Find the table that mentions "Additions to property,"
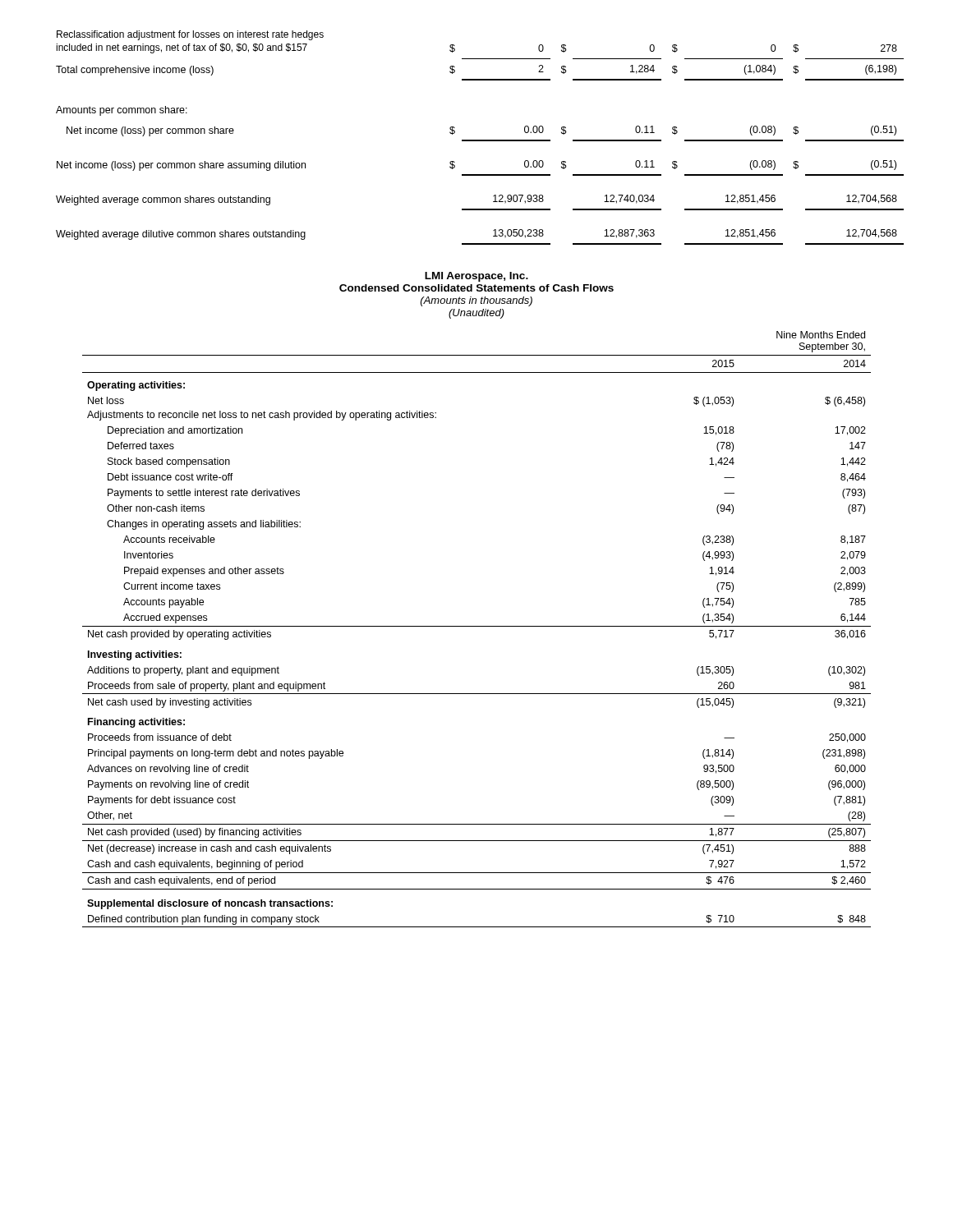This screenshot has height=1232, width=953. [476, 627]
